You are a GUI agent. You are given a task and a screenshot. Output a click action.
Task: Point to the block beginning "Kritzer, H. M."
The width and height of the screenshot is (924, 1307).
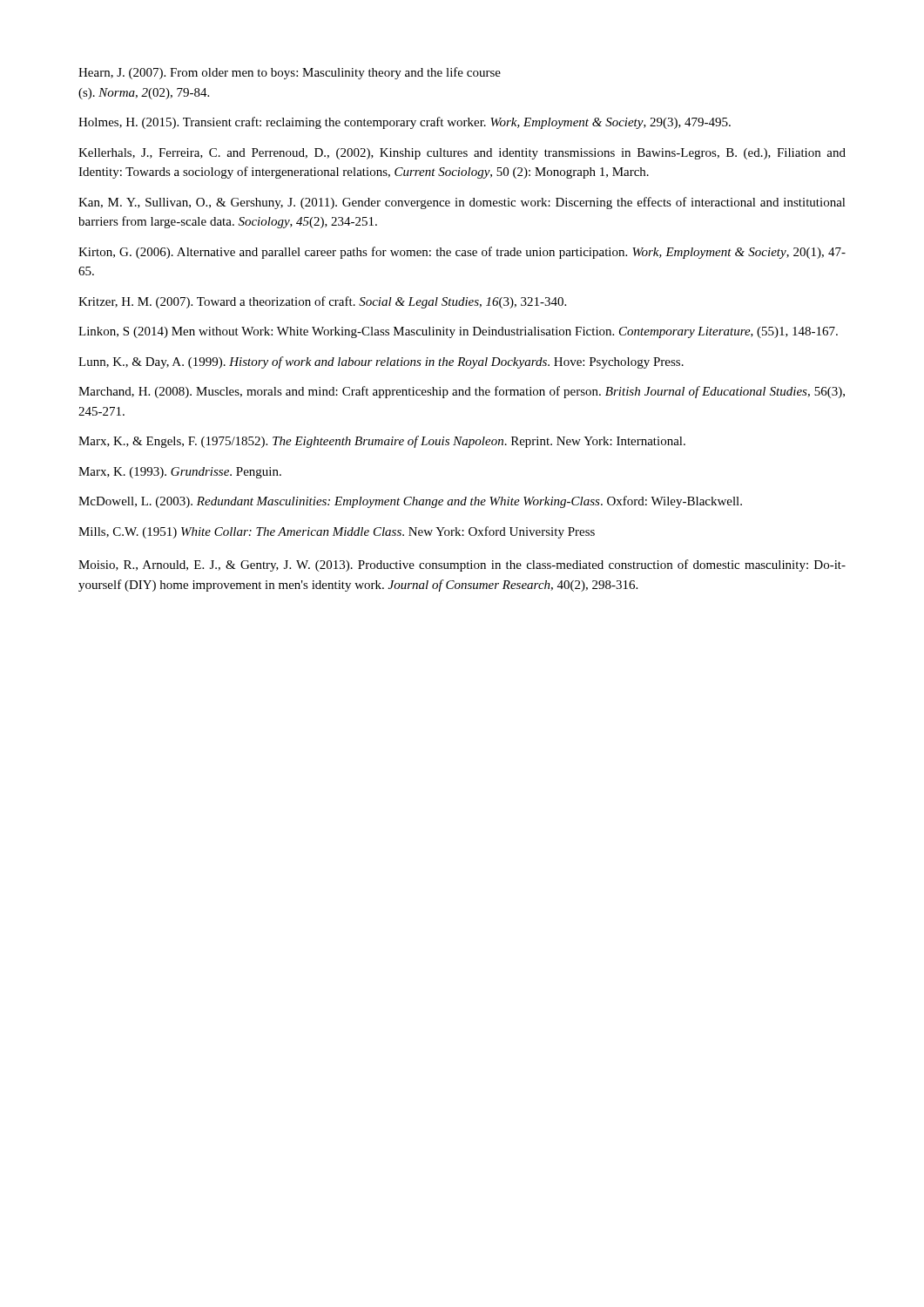[x=323, y=301]
